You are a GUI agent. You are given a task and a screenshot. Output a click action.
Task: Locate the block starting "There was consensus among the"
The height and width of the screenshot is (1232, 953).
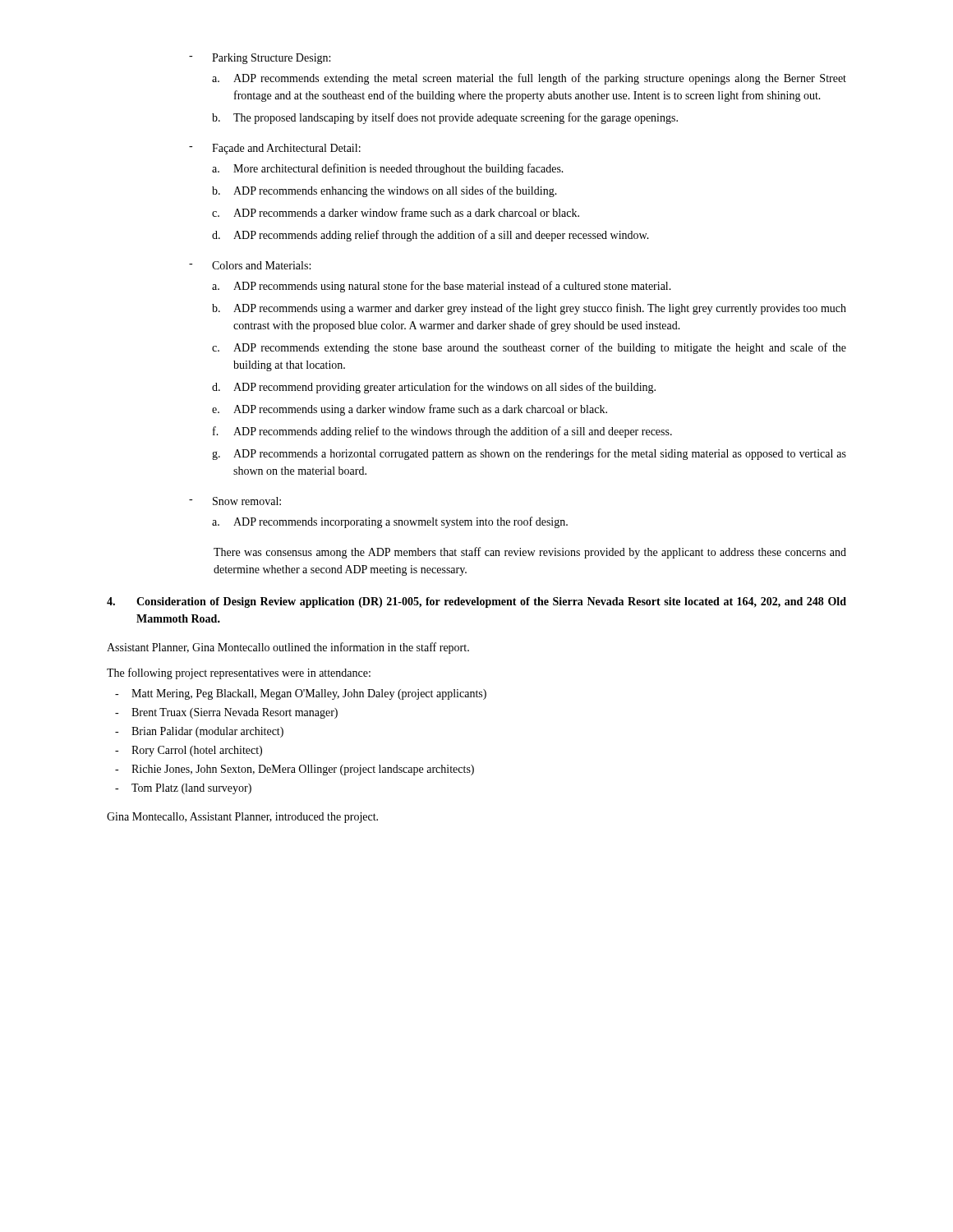pyautogui.click(x=530, y=561)
